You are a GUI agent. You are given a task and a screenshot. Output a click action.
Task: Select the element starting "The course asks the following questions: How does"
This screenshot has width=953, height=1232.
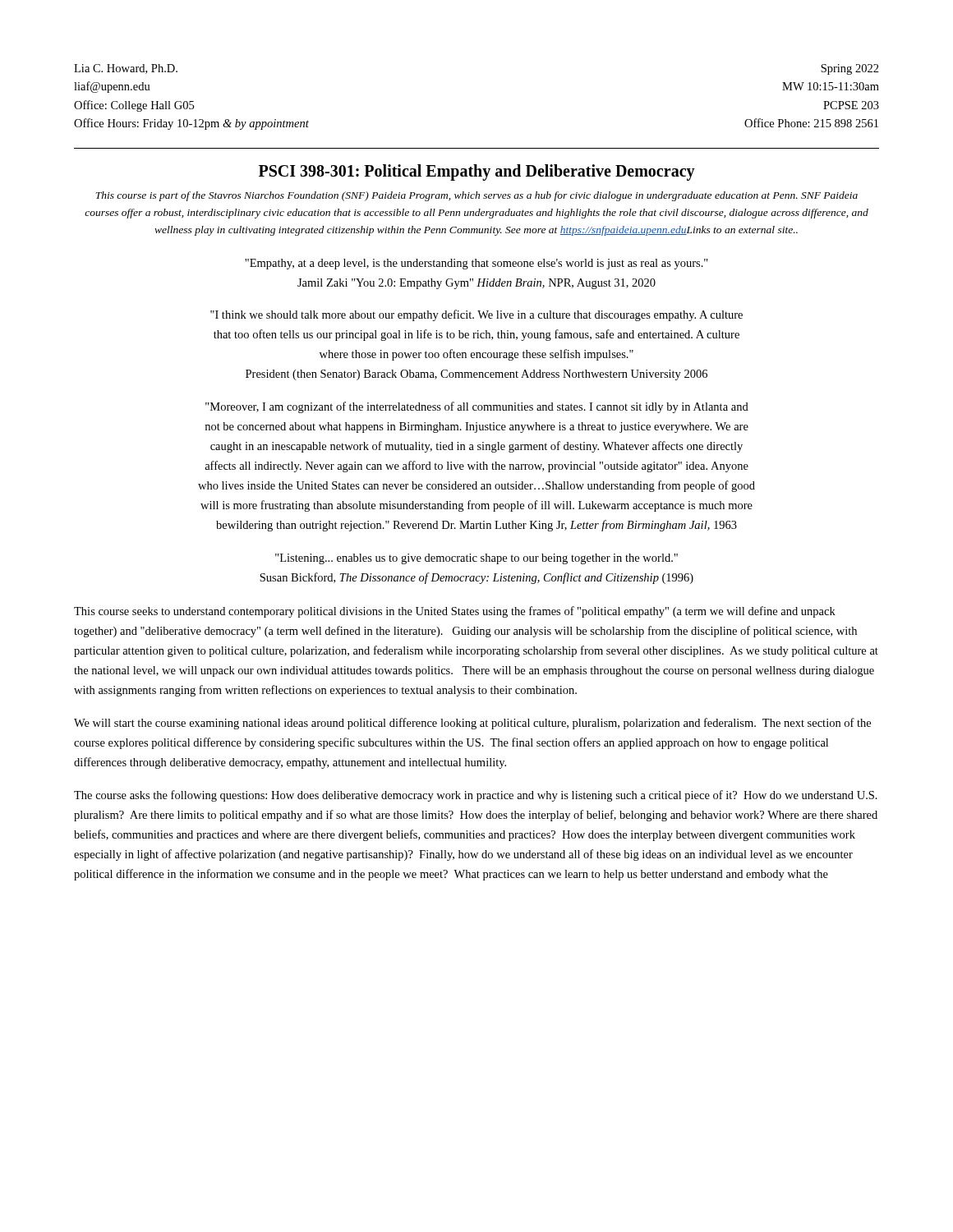(x=476, y=834)
